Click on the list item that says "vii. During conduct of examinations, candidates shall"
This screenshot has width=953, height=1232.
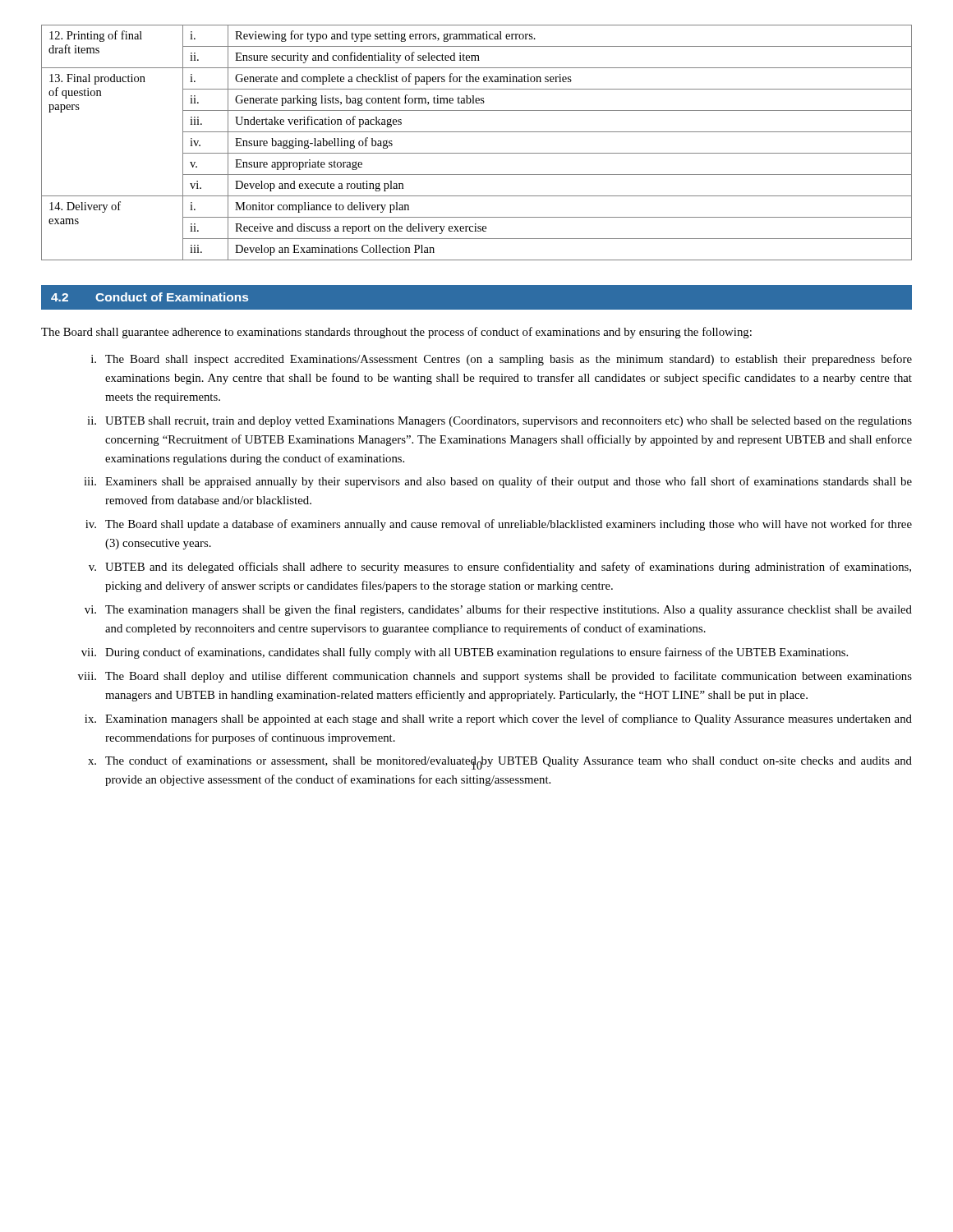[x=489, y=652]
